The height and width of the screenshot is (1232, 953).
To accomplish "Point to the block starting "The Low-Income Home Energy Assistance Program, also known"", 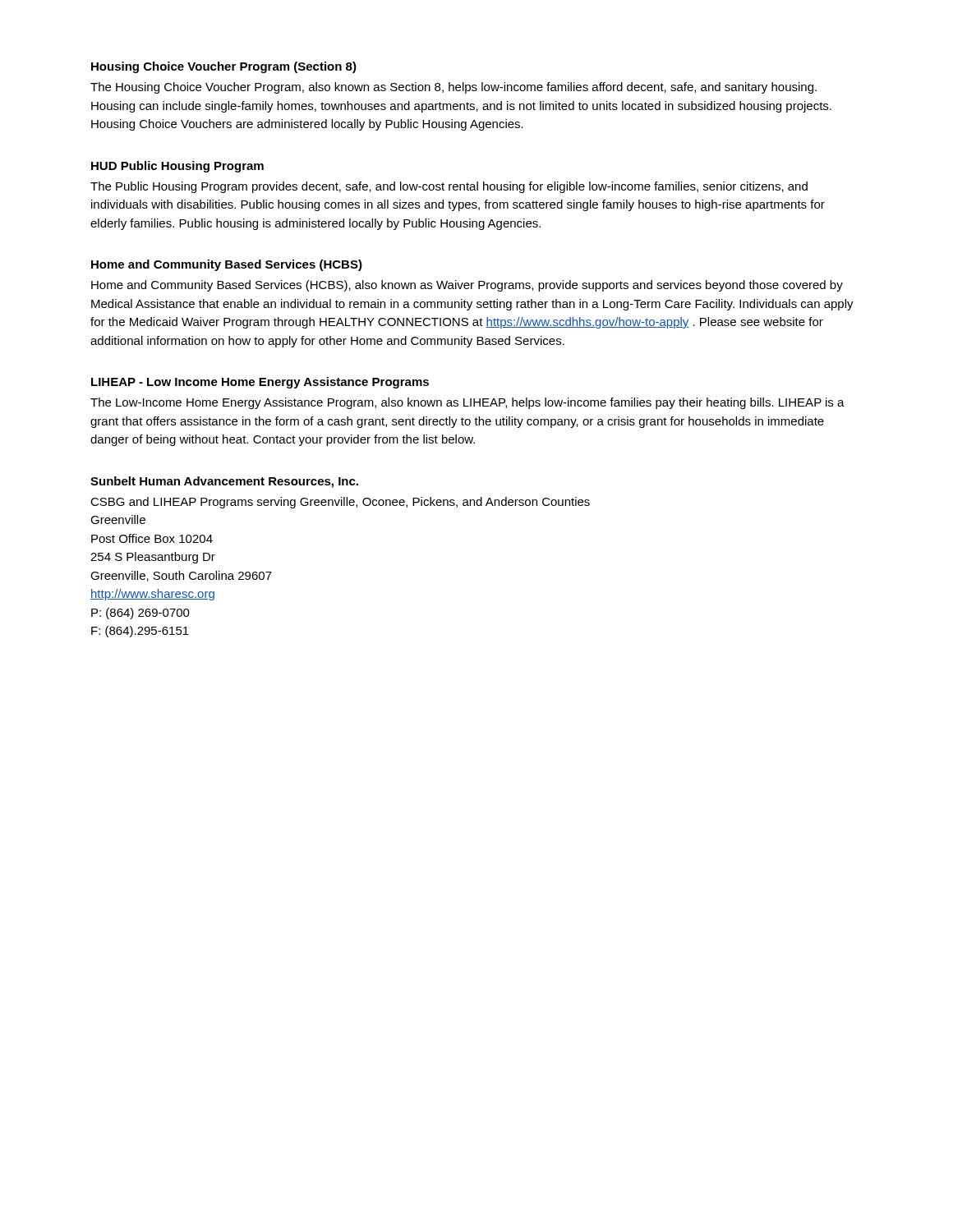I will pyautogui.click(x=467, y=421).
